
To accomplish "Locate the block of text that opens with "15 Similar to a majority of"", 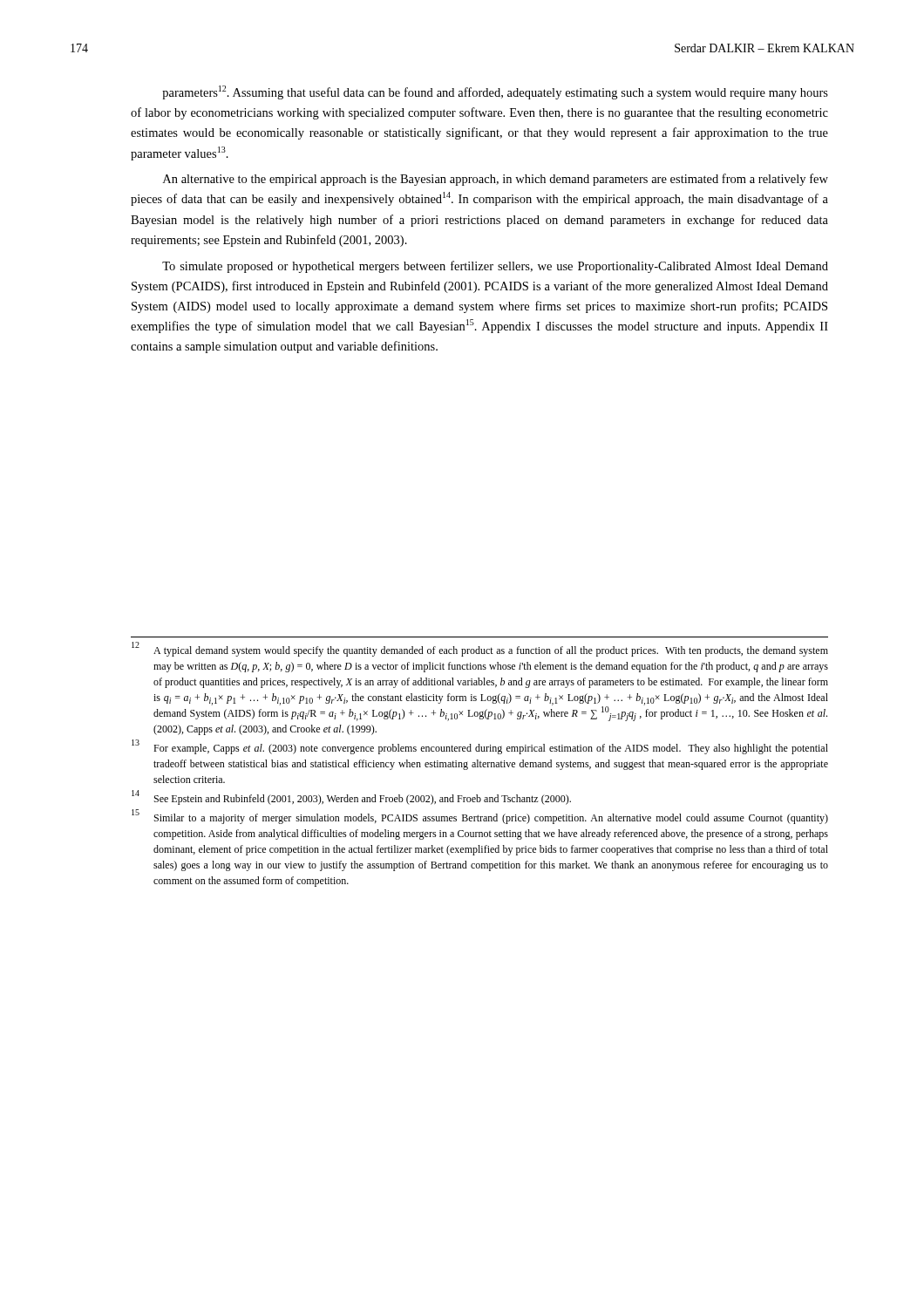I will click(479, 849).
